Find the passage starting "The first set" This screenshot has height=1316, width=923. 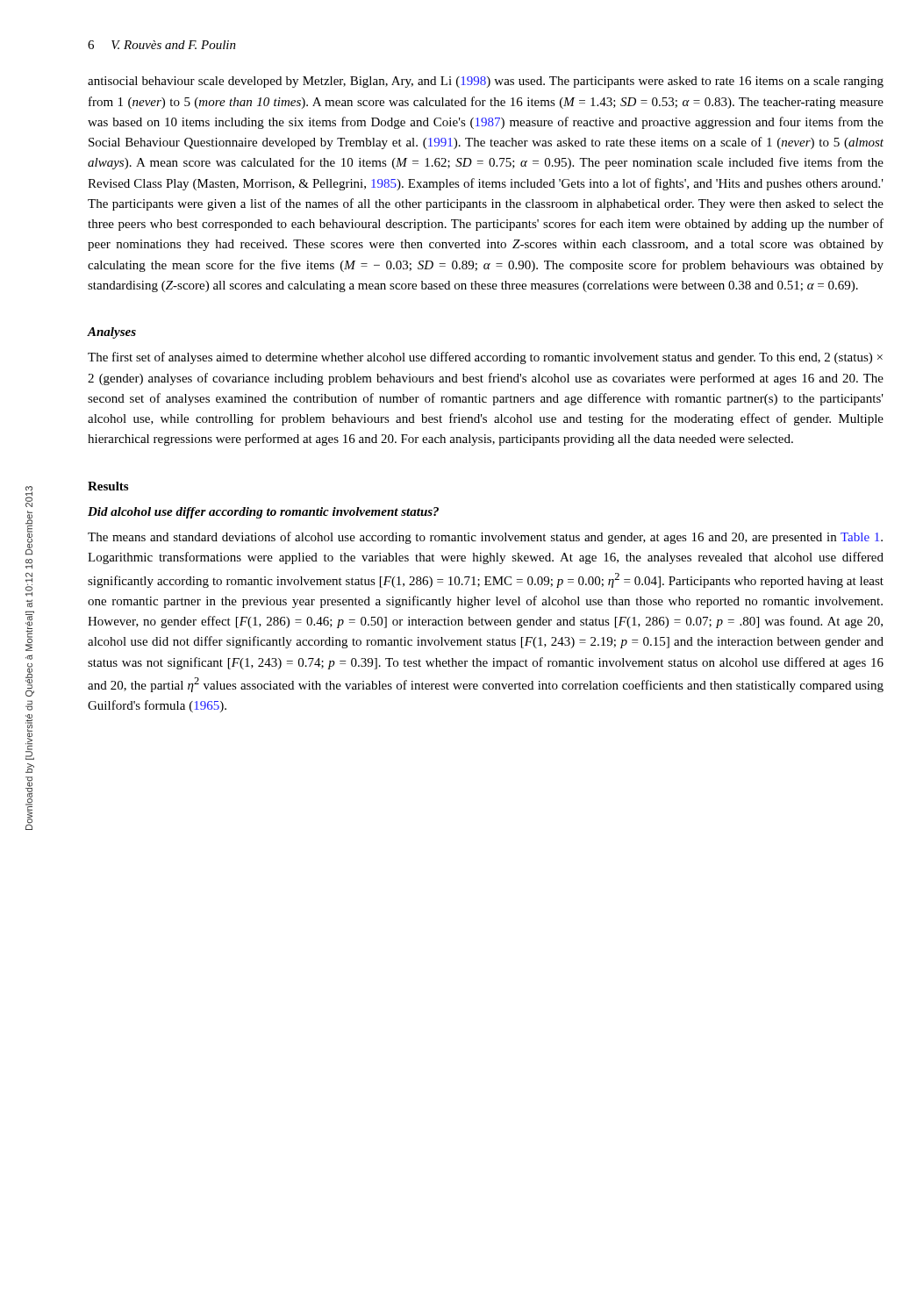tap(486, 399)
